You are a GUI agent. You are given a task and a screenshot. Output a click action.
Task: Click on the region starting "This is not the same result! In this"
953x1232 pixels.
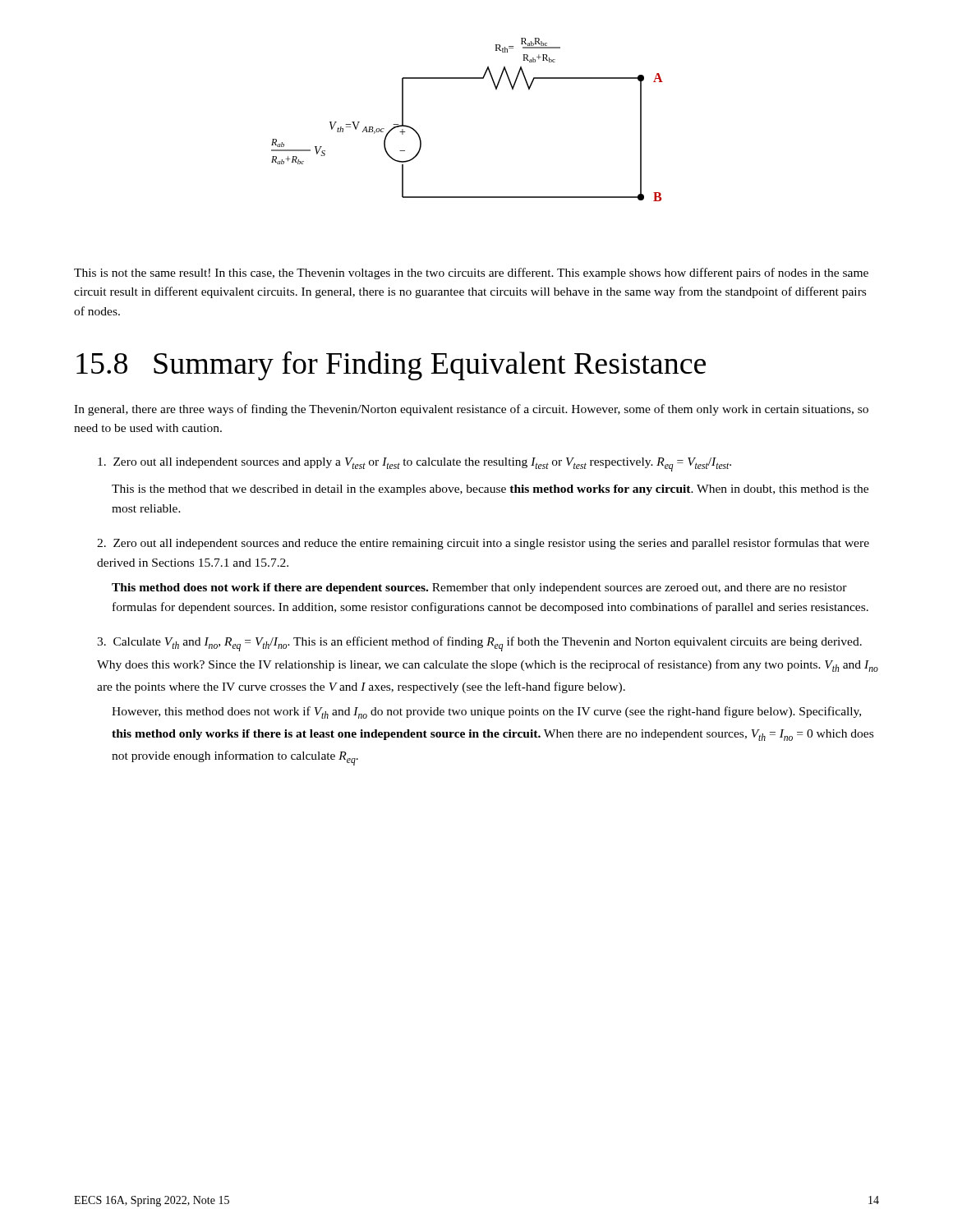[x=471, y=291]
